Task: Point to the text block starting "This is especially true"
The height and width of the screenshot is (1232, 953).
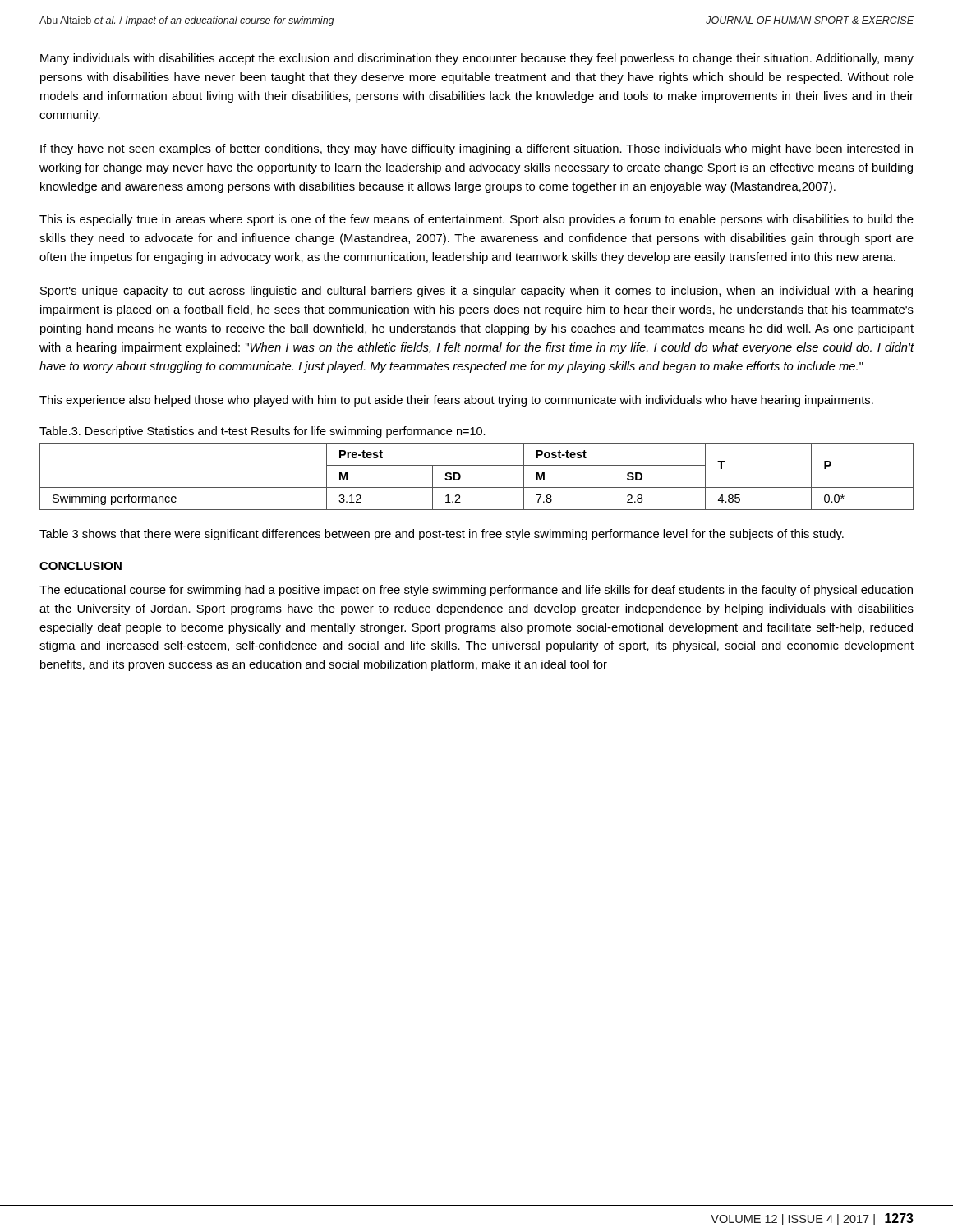Action: (476, 239)
